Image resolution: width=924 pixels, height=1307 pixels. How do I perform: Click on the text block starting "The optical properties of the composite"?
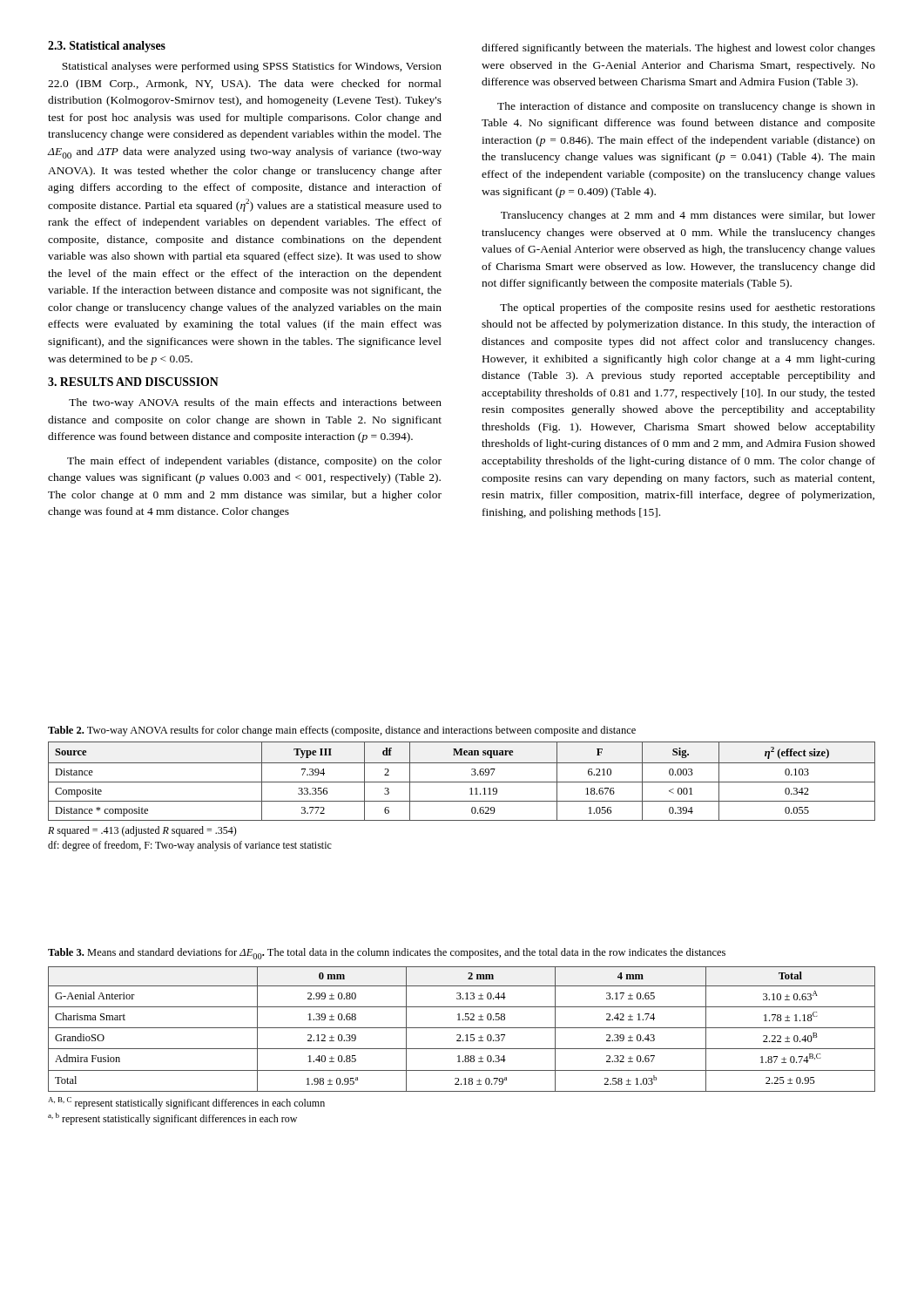[x=678, y=409]
